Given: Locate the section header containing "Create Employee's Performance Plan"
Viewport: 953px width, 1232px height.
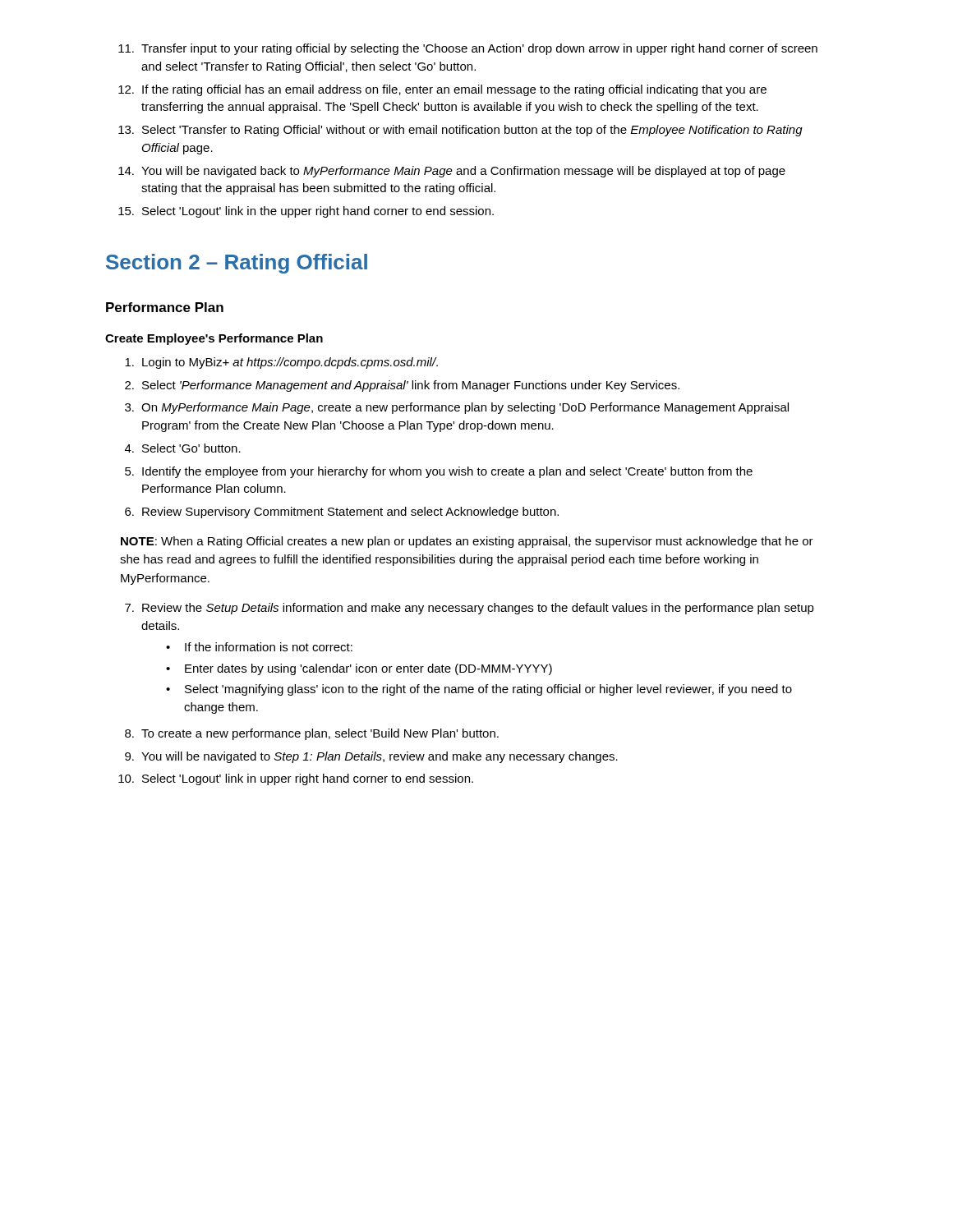Looking at the screenshot, I should (x=214, y=338).
